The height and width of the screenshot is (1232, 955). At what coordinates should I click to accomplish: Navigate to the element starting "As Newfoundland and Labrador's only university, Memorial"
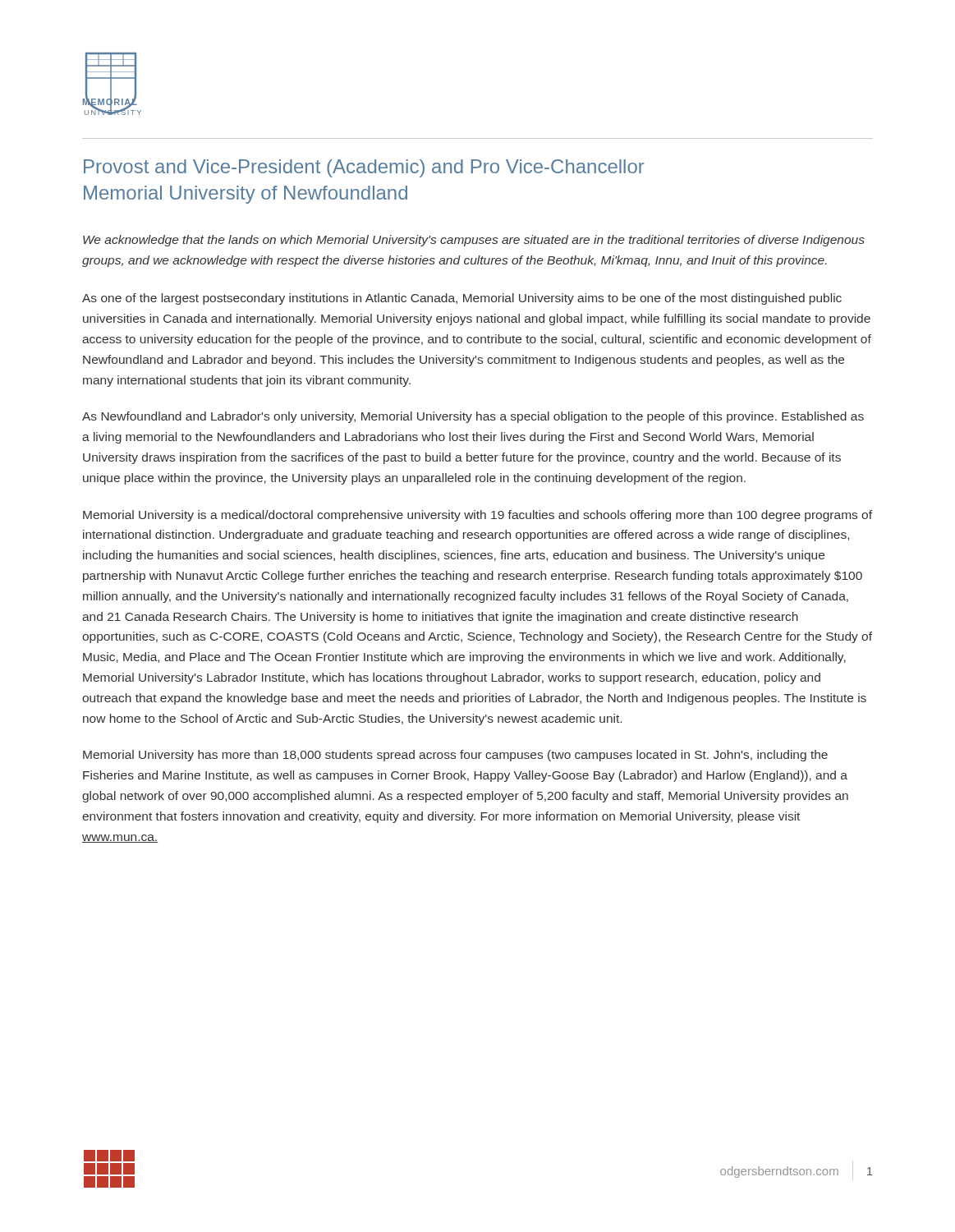(x=473, y=447)
